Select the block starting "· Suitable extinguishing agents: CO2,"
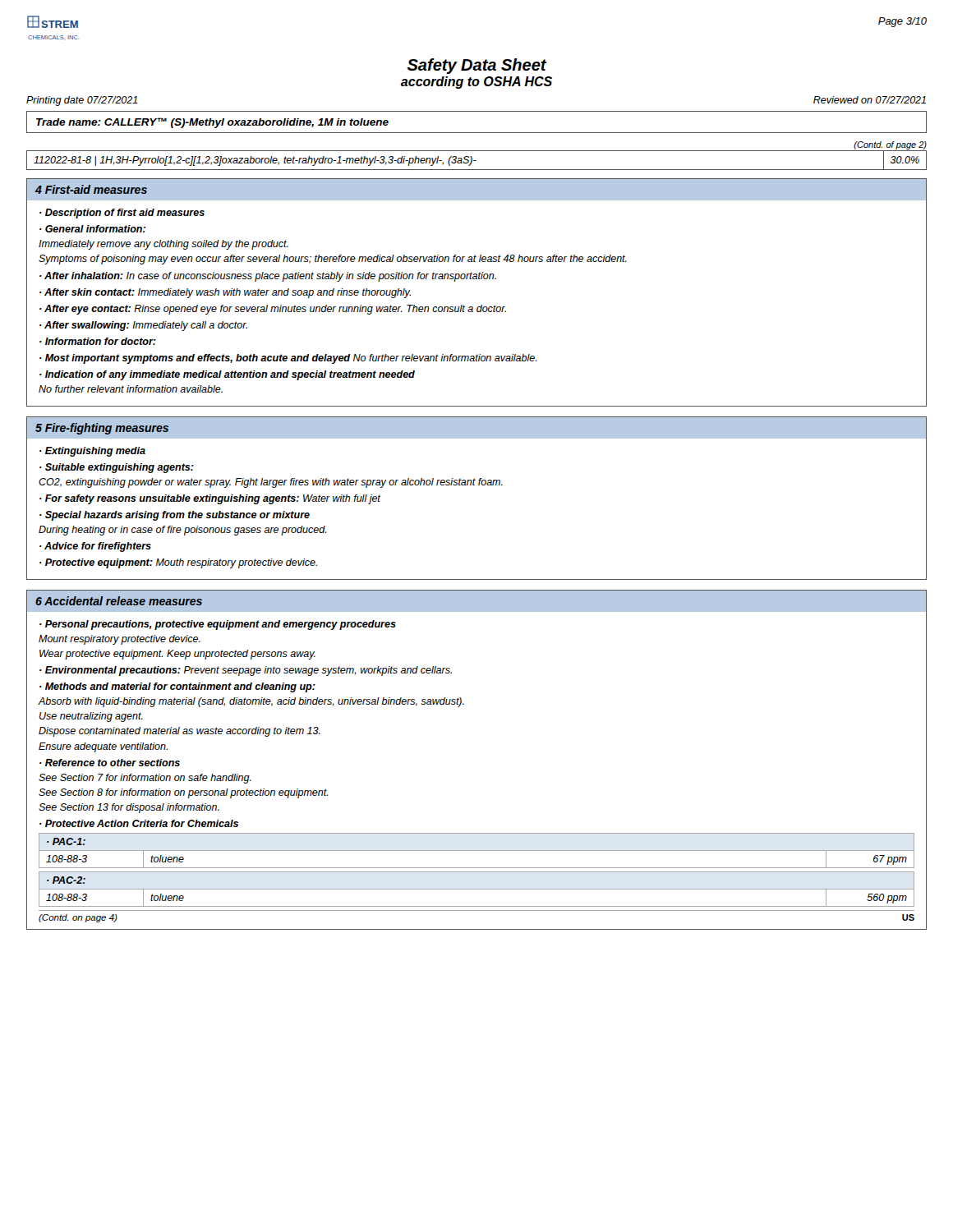This screenshot has width=953, height=1232. coord(271,474)
